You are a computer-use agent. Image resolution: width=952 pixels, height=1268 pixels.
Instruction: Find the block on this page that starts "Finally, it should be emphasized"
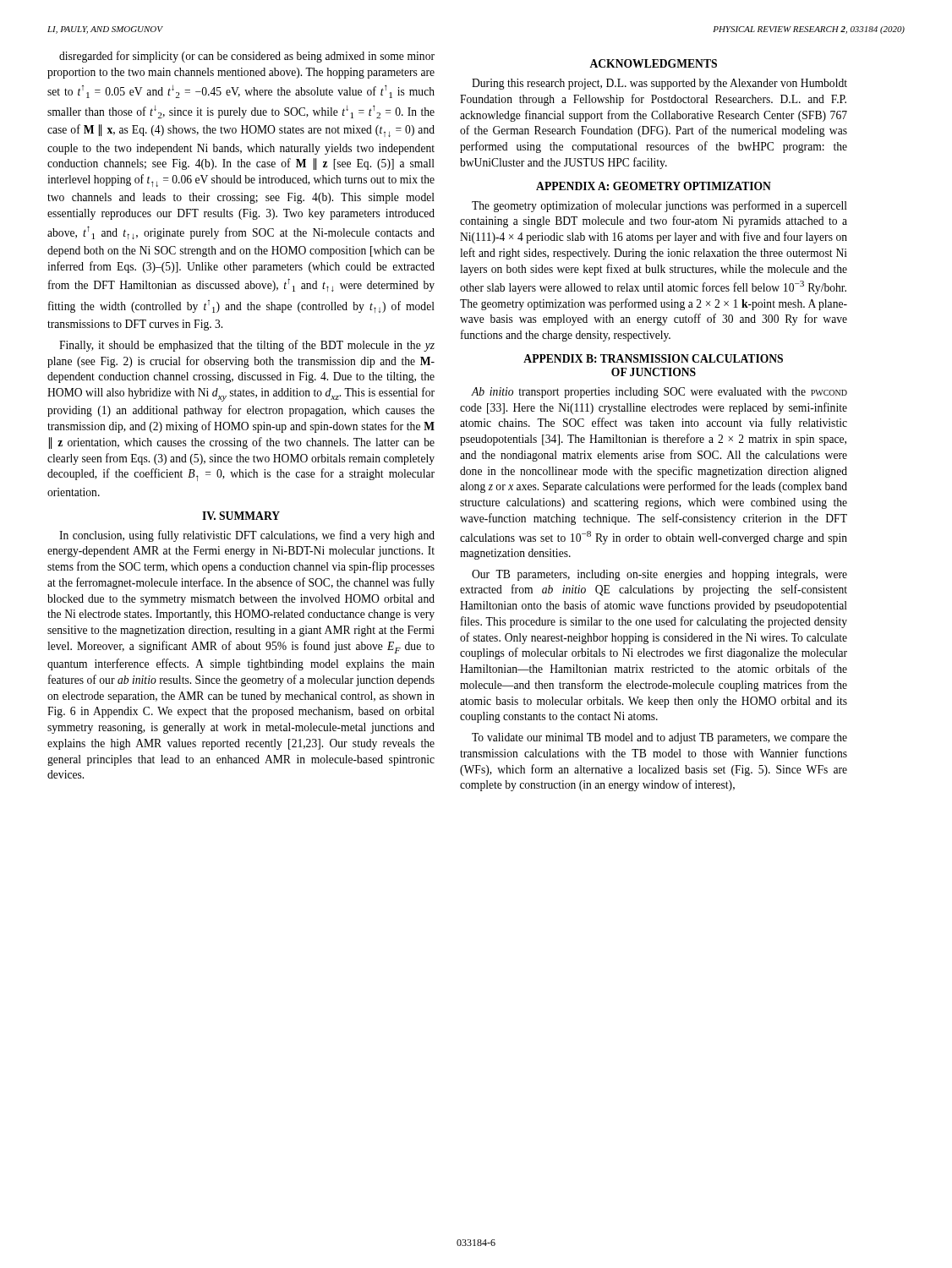click(x=241, y=419)
